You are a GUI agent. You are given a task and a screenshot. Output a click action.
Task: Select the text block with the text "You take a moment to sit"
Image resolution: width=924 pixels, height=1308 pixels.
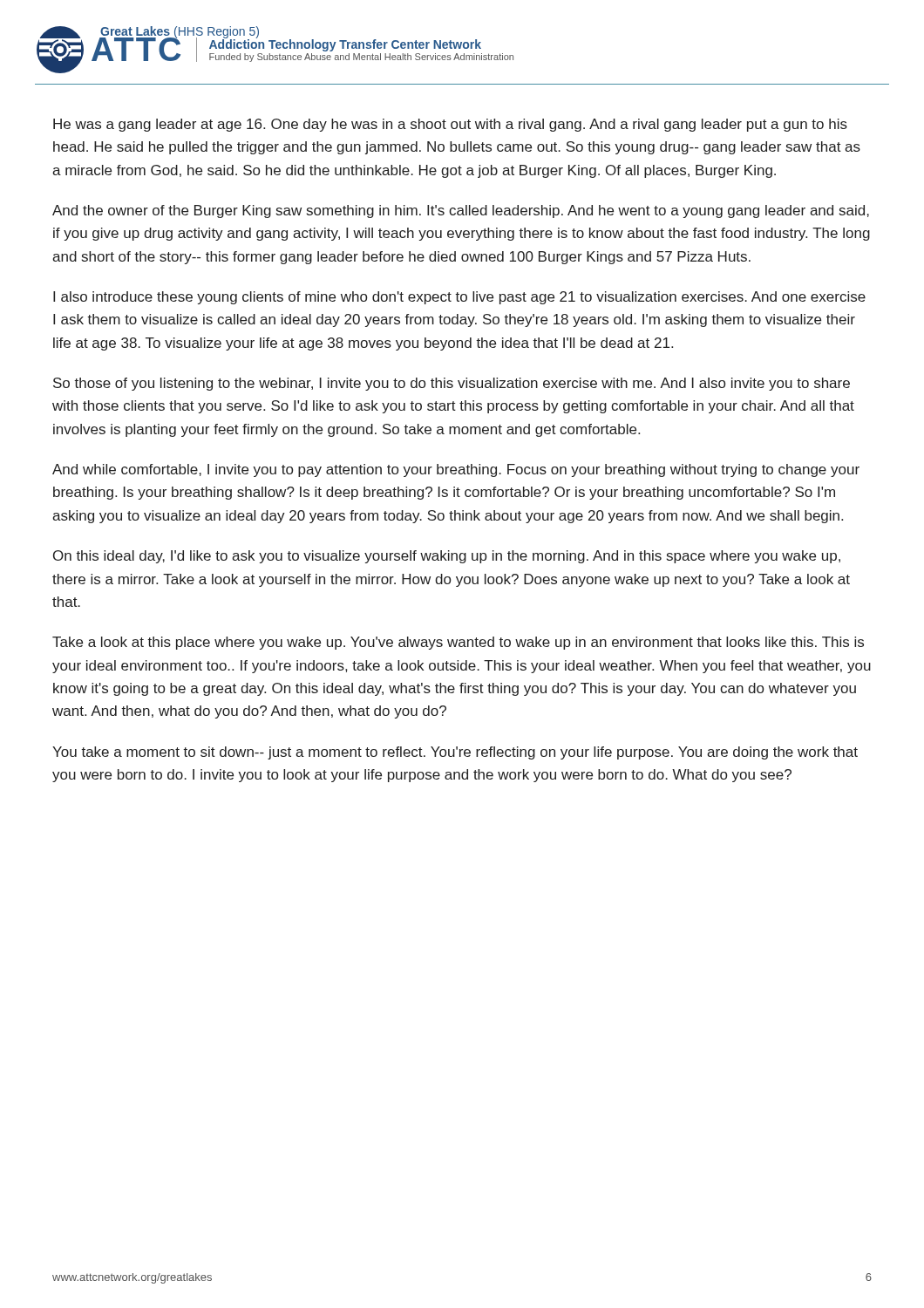(x=455, y=763)
